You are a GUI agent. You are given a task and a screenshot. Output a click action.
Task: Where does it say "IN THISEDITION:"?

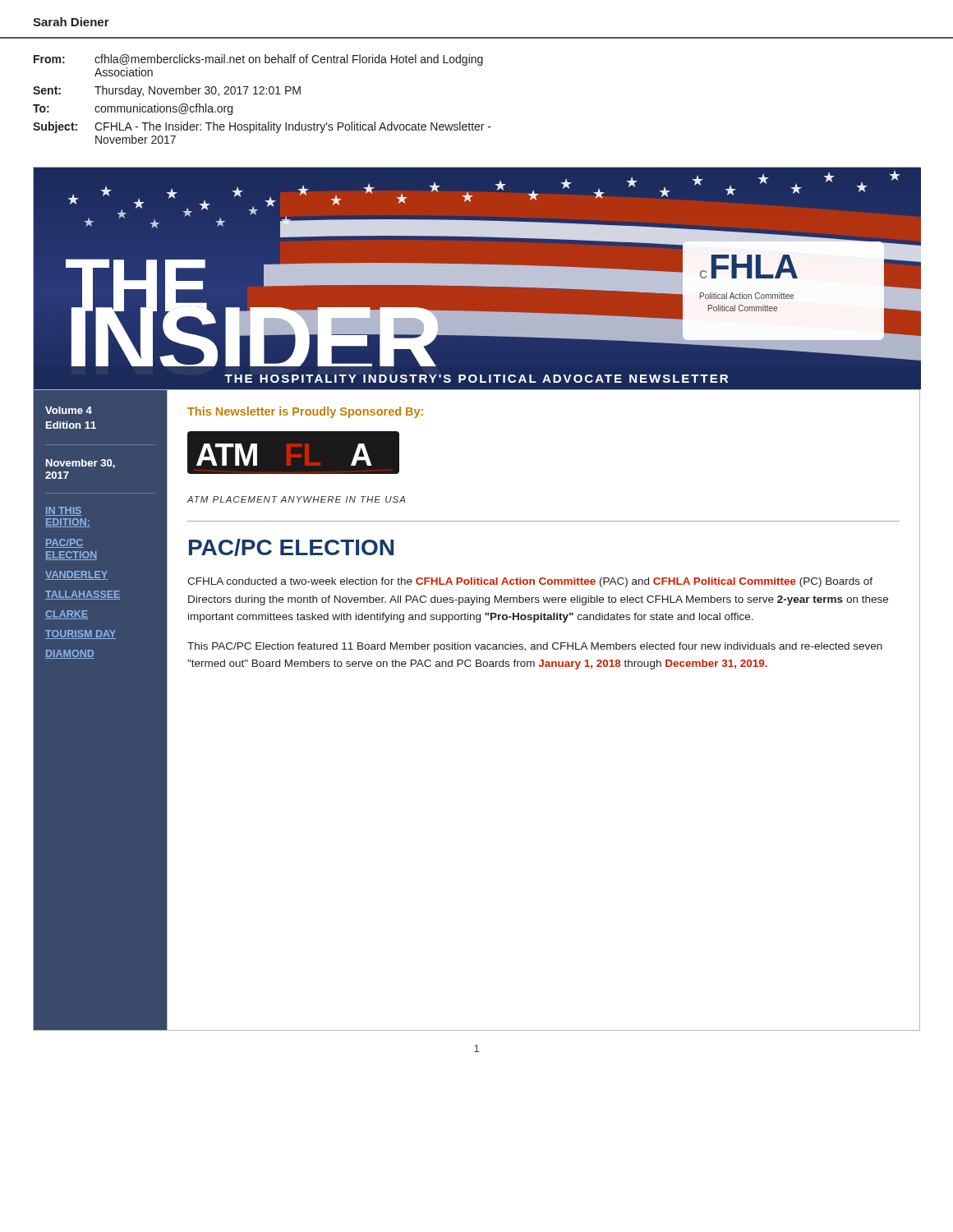(68, 517)
